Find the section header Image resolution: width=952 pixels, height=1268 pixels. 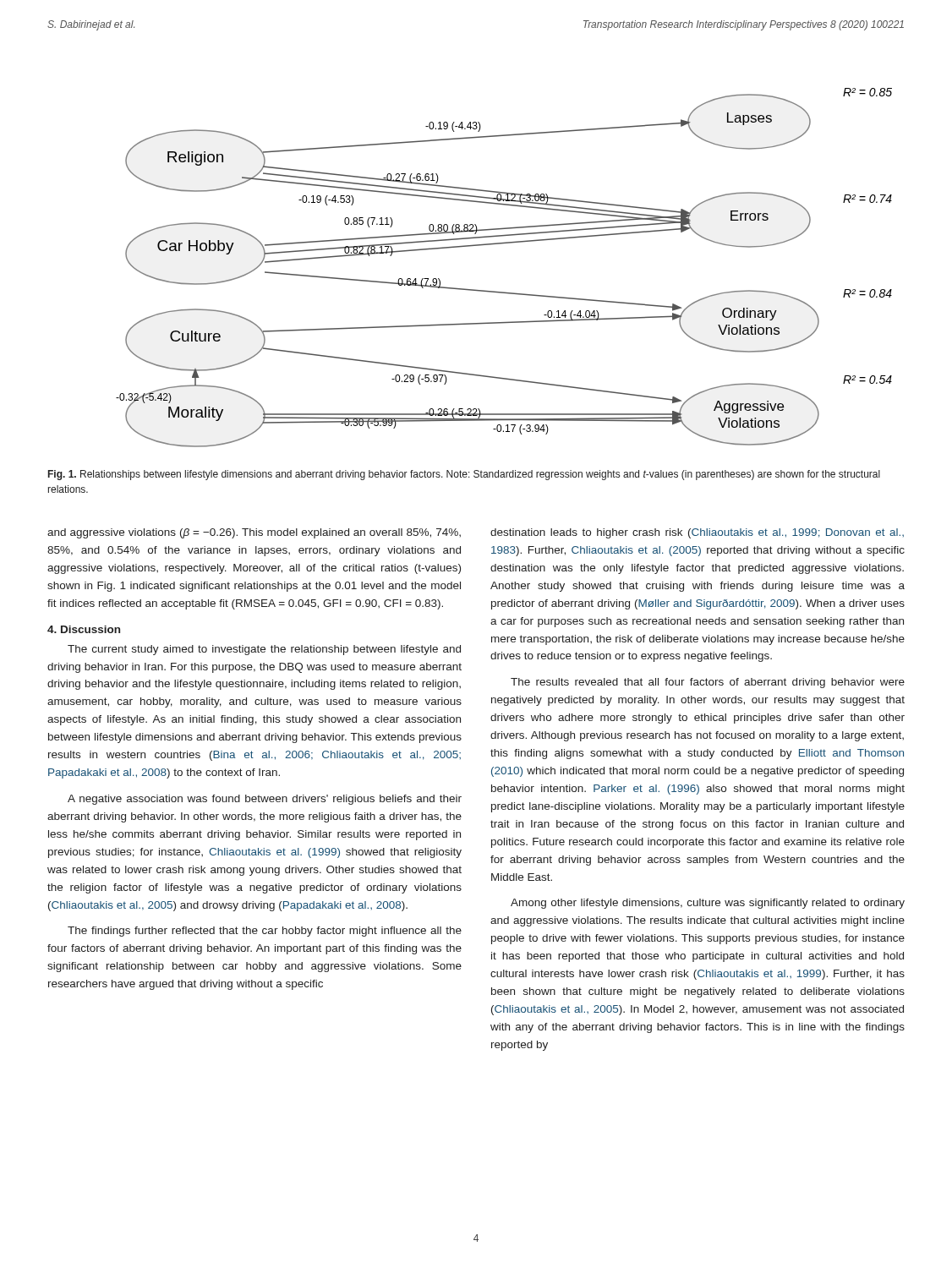[84, 629]
